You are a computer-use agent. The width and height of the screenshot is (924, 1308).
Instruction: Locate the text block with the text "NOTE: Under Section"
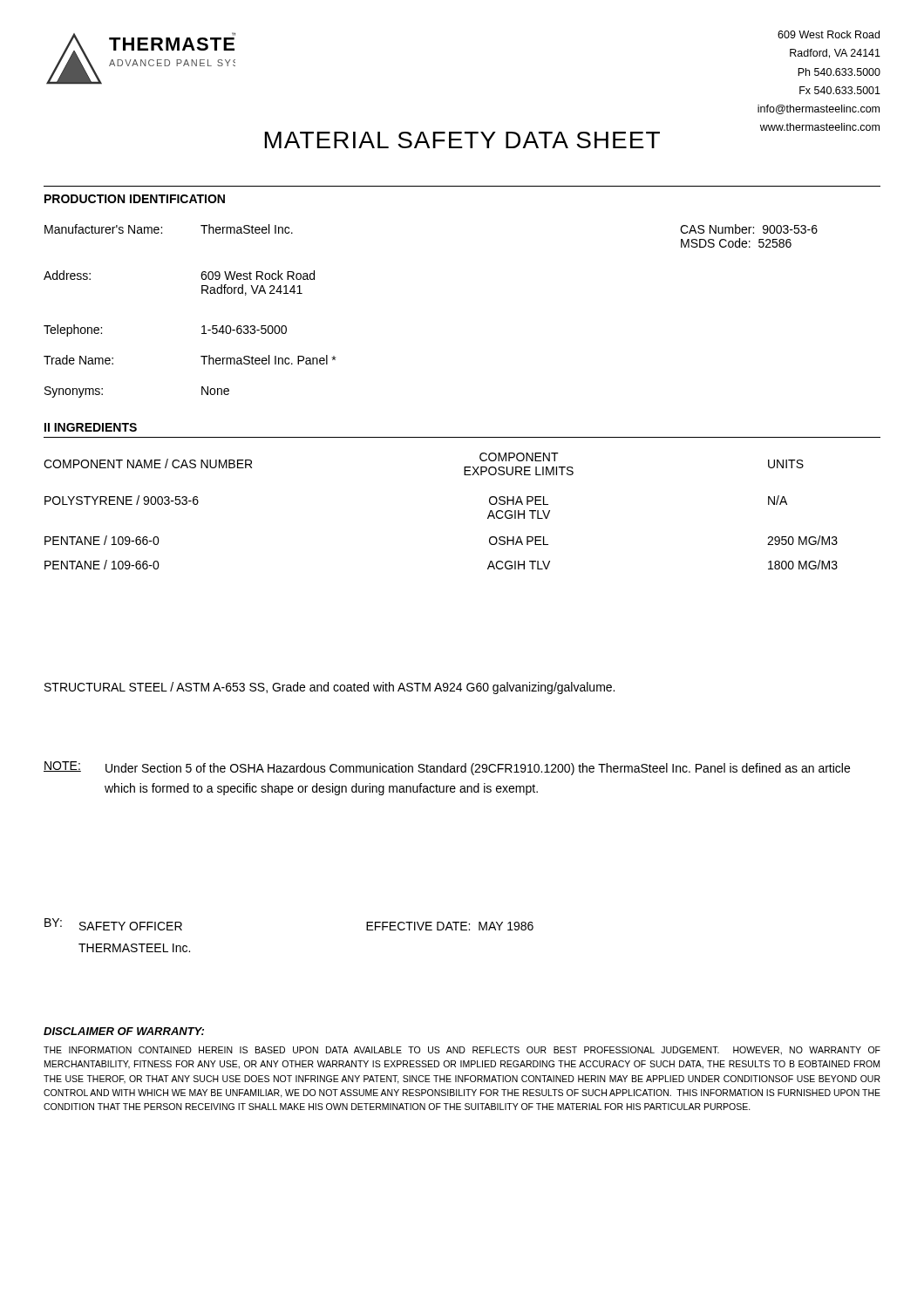462,779
